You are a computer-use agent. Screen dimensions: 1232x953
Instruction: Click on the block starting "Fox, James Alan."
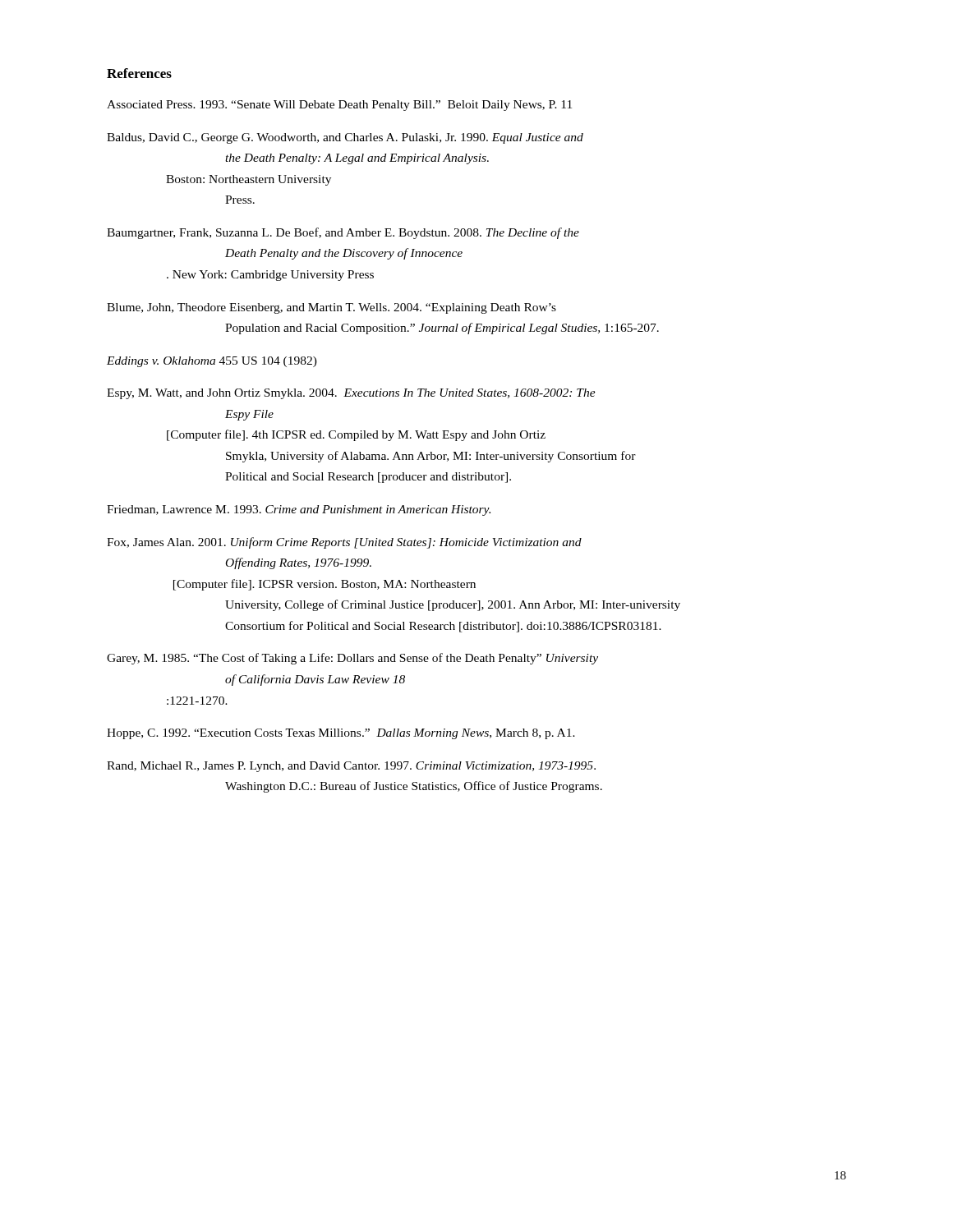pos(476,585)
